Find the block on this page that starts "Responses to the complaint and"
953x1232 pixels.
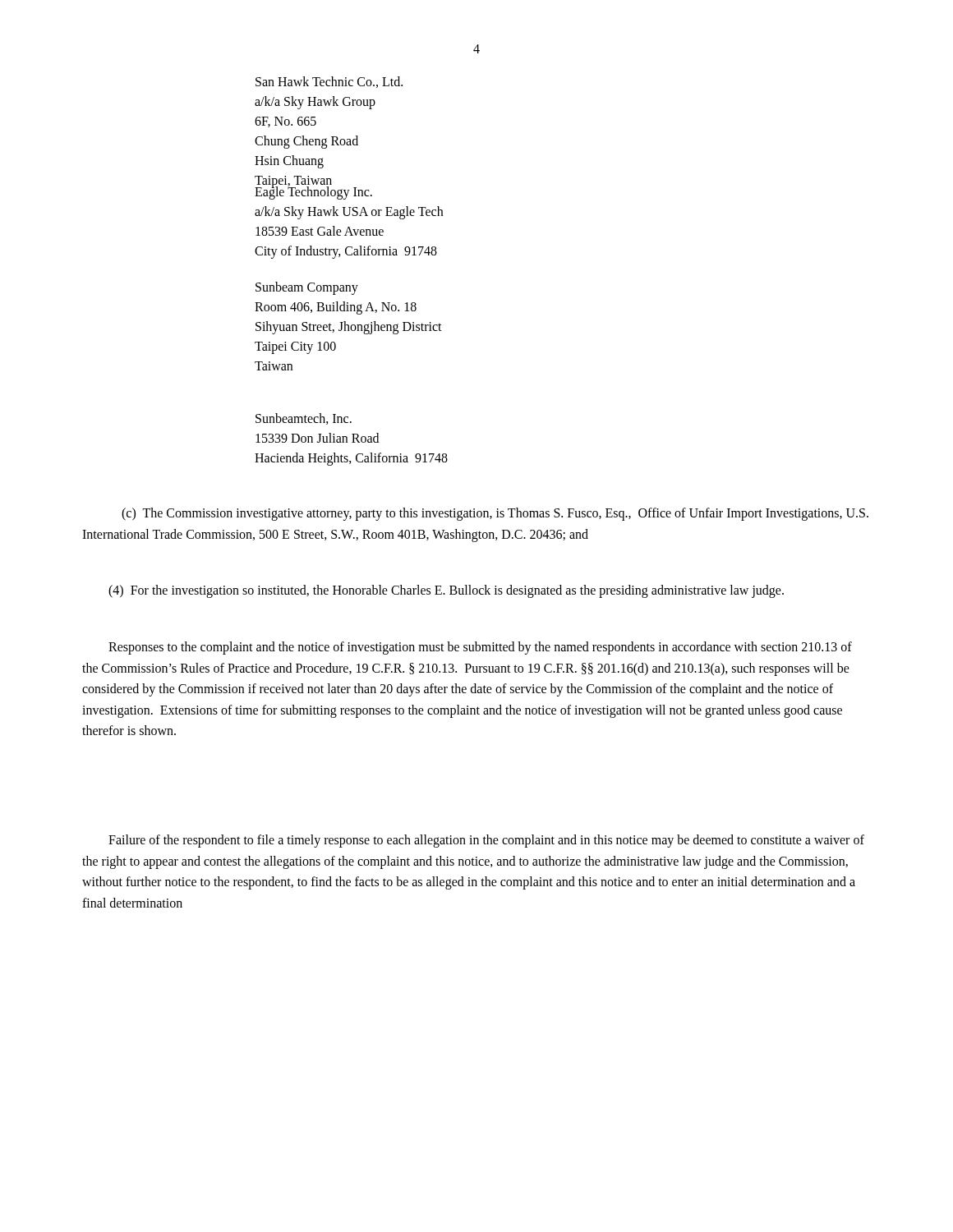(467, 689)
